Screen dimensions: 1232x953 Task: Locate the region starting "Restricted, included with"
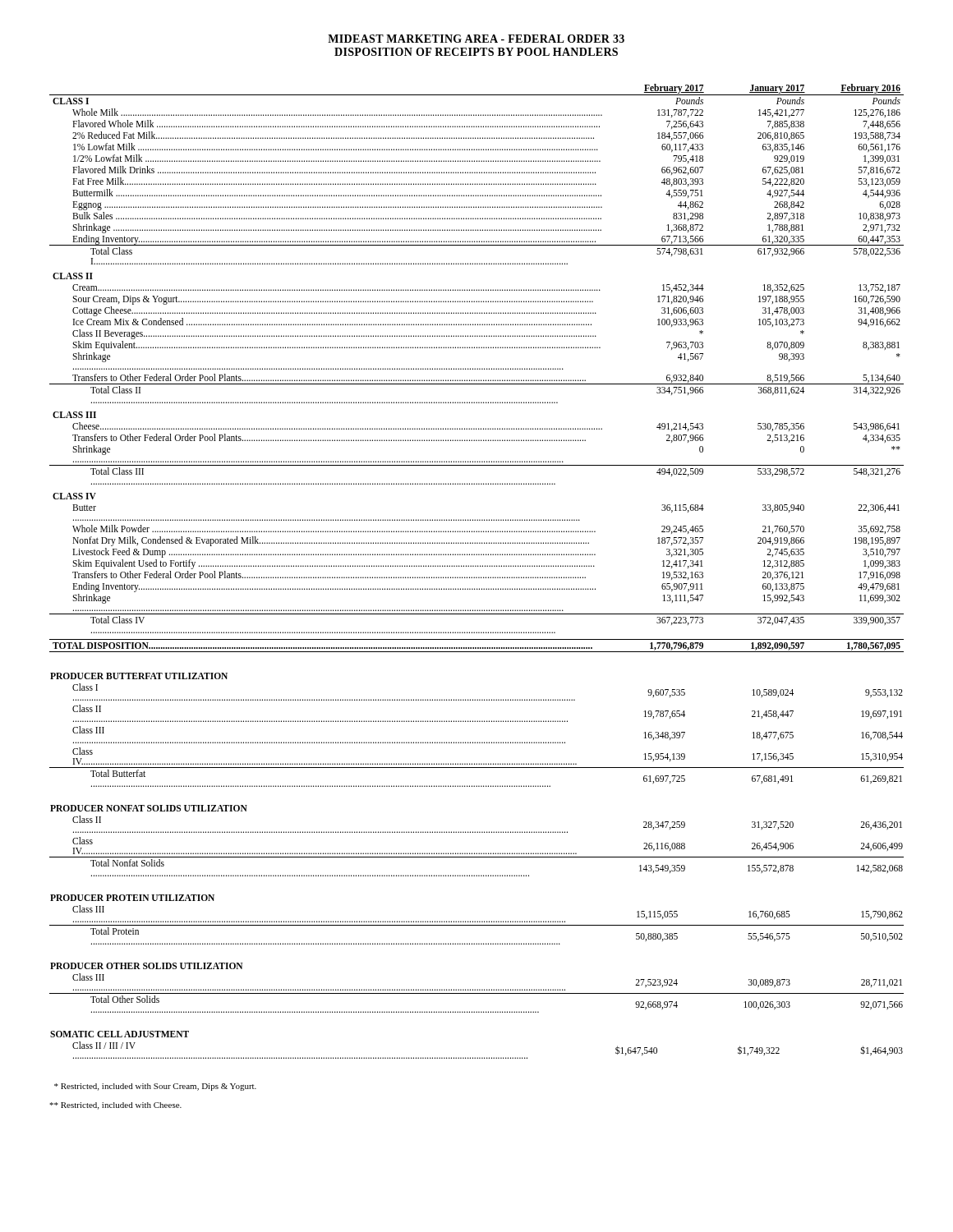coord(155,1087)
